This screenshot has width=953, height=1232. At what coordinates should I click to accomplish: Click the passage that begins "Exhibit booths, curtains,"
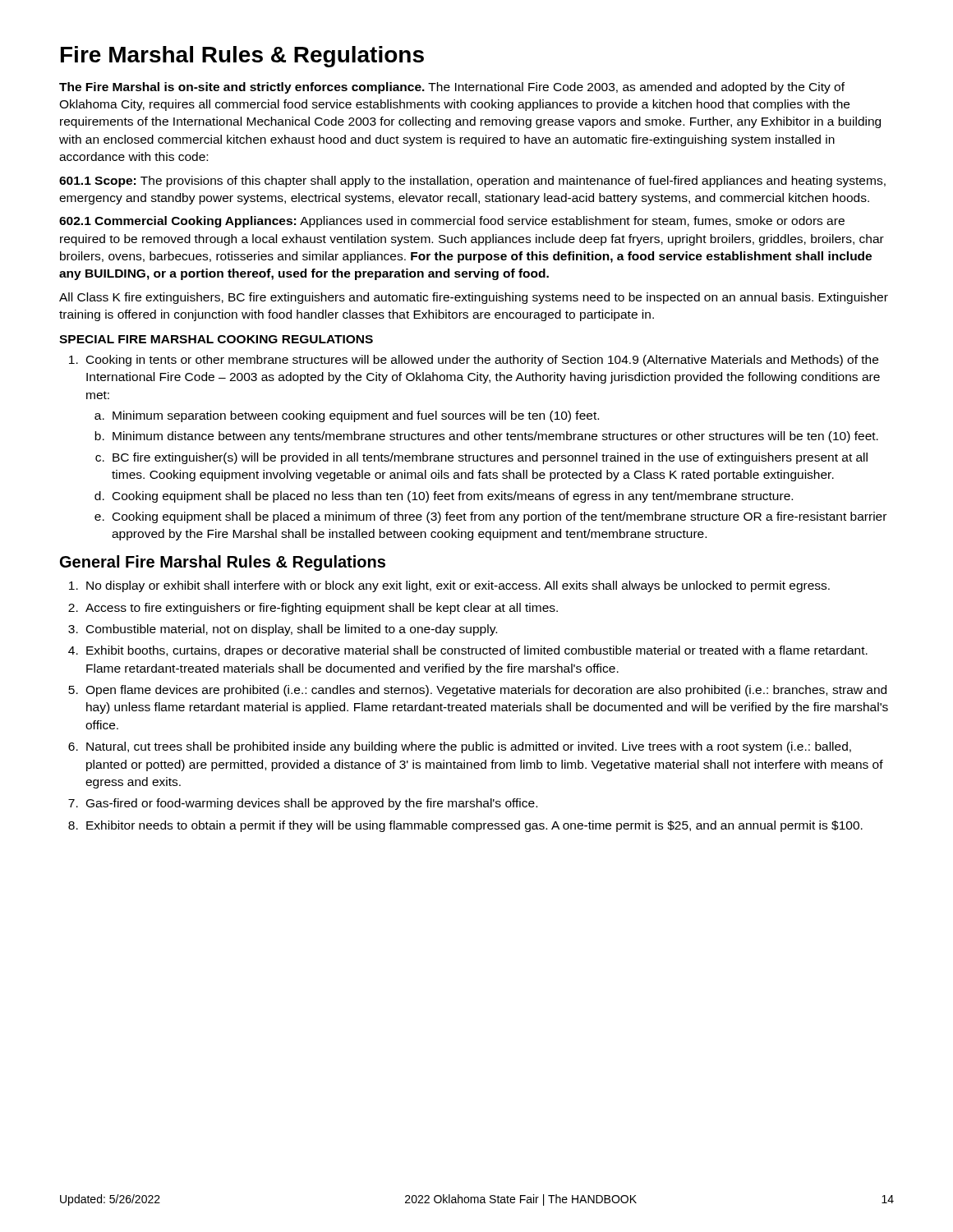477,659
